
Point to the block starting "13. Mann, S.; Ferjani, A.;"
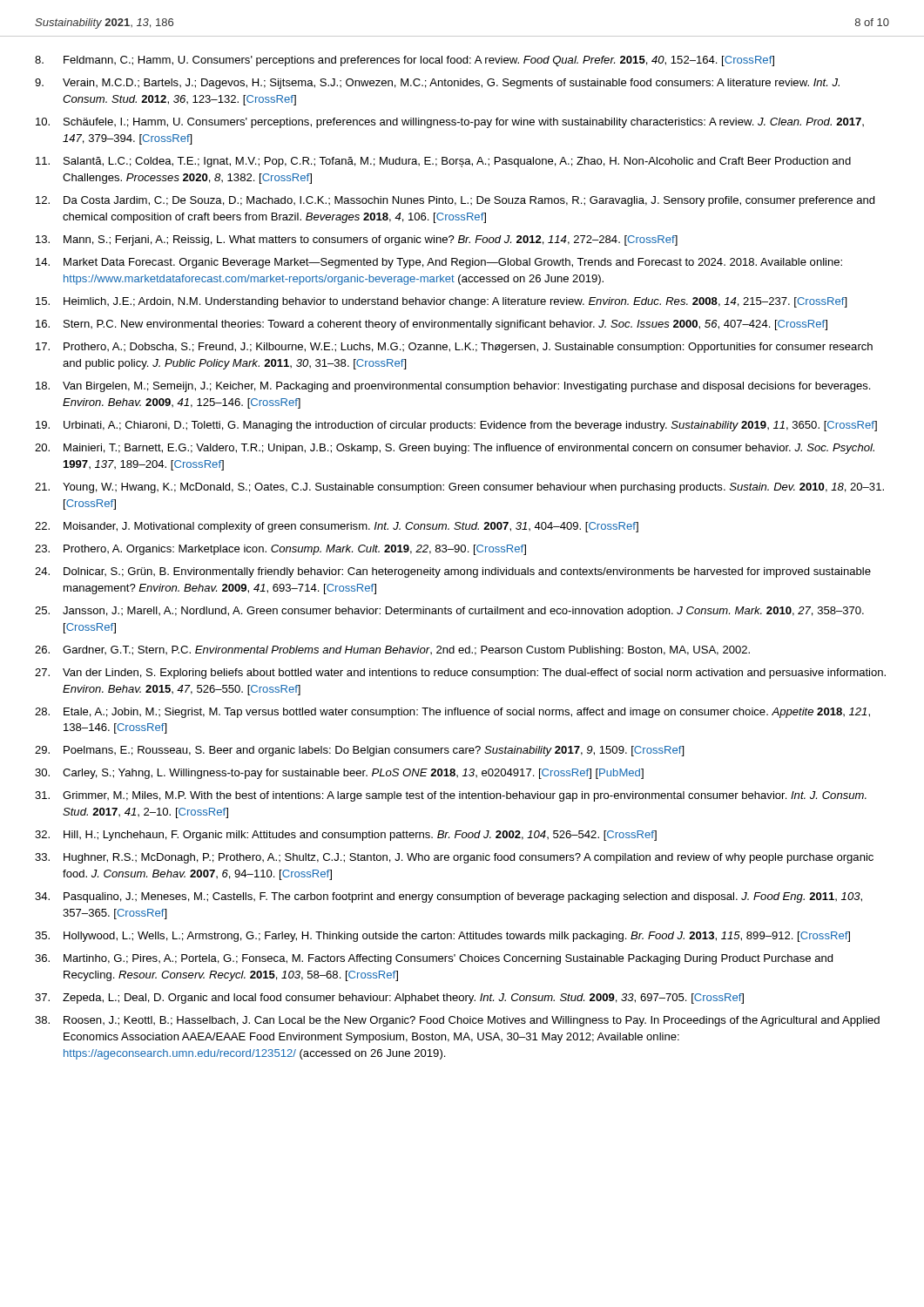tap(462, 240)
